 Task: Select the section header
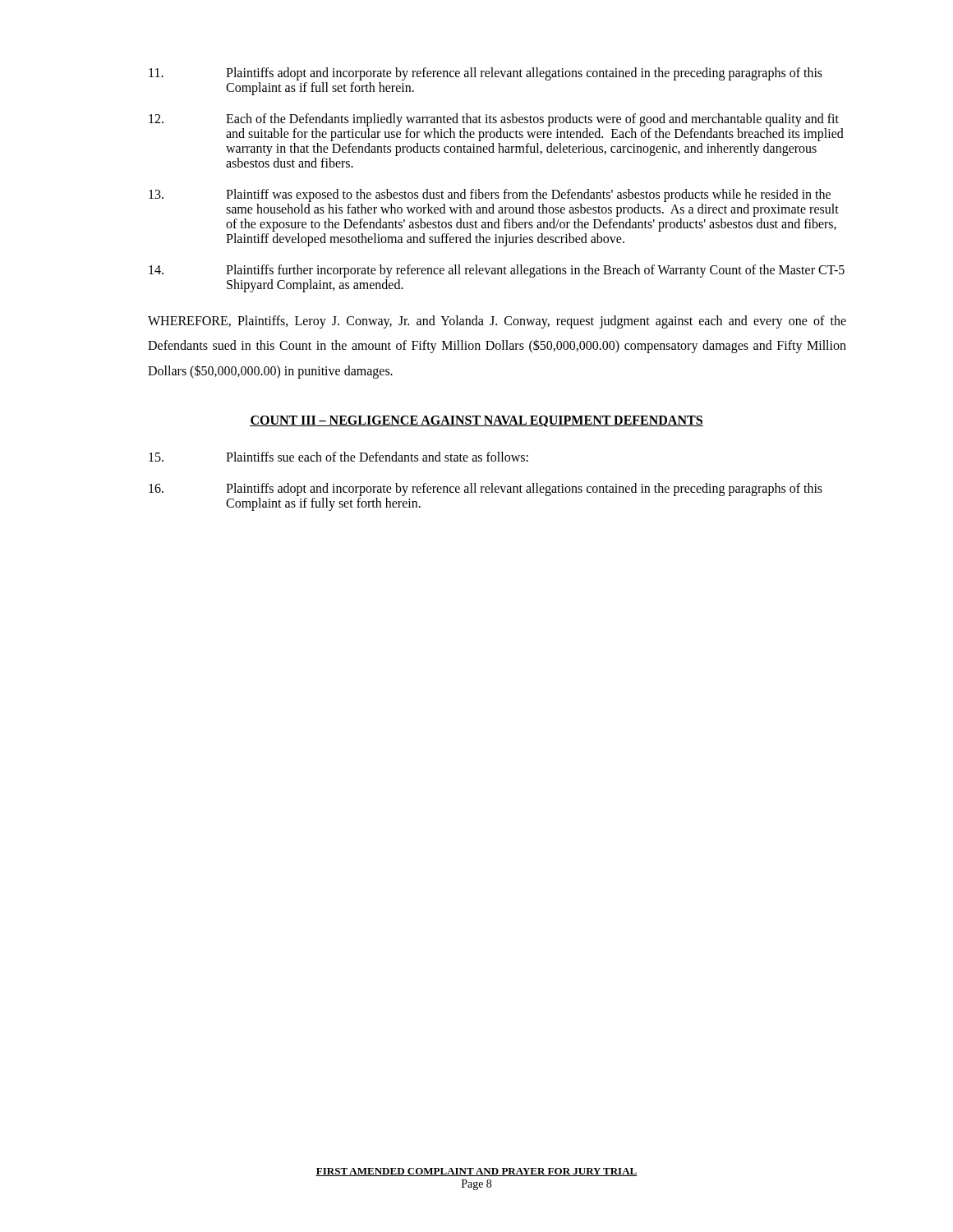point(476,420)
